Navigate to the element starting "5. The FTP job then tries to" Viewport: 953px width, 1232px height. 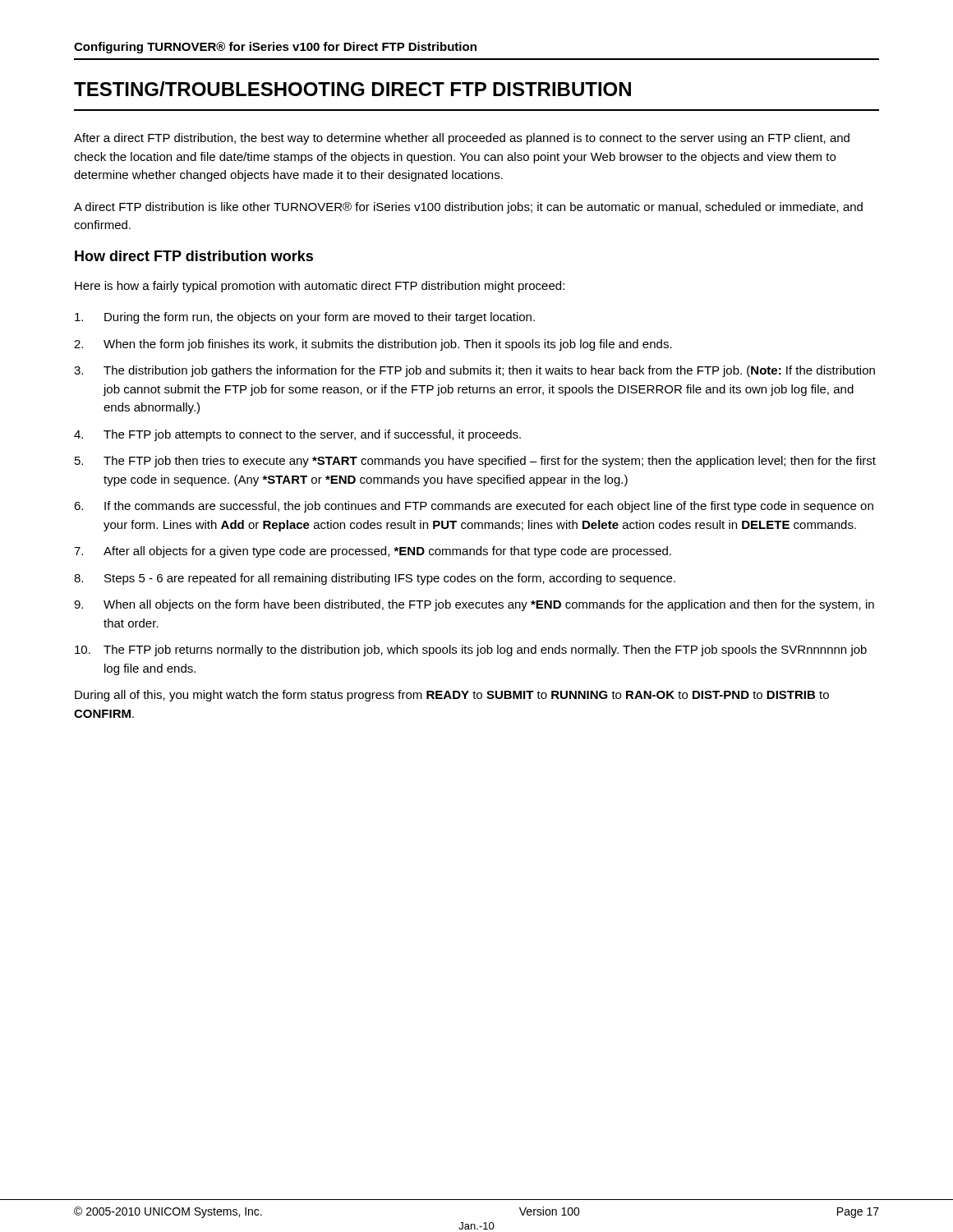476,470
